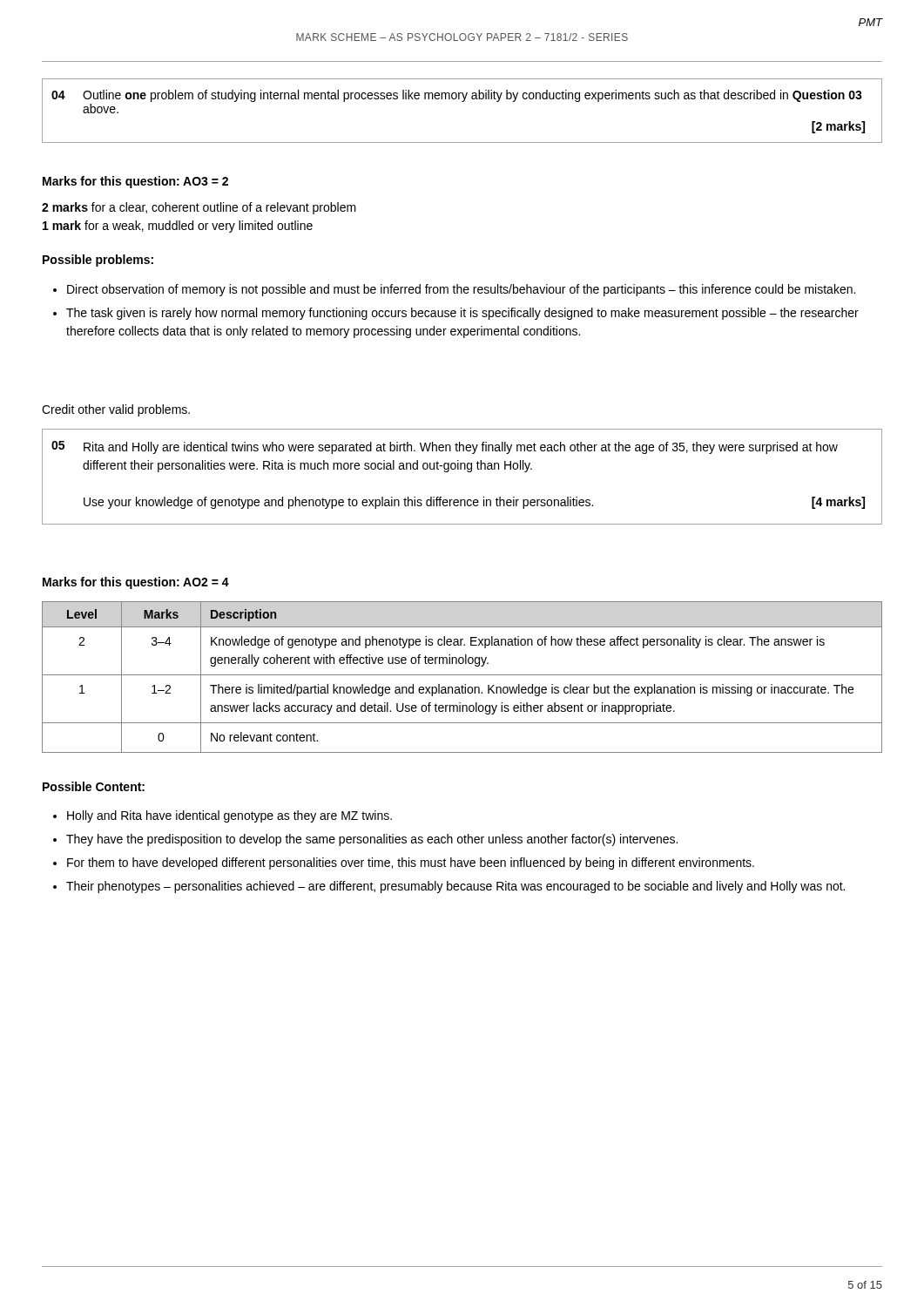924x1307 pixels.
Task: Locate the block of text that opens with "Holly and Rita have identical genotype"
Action: (x=230, y=816)
